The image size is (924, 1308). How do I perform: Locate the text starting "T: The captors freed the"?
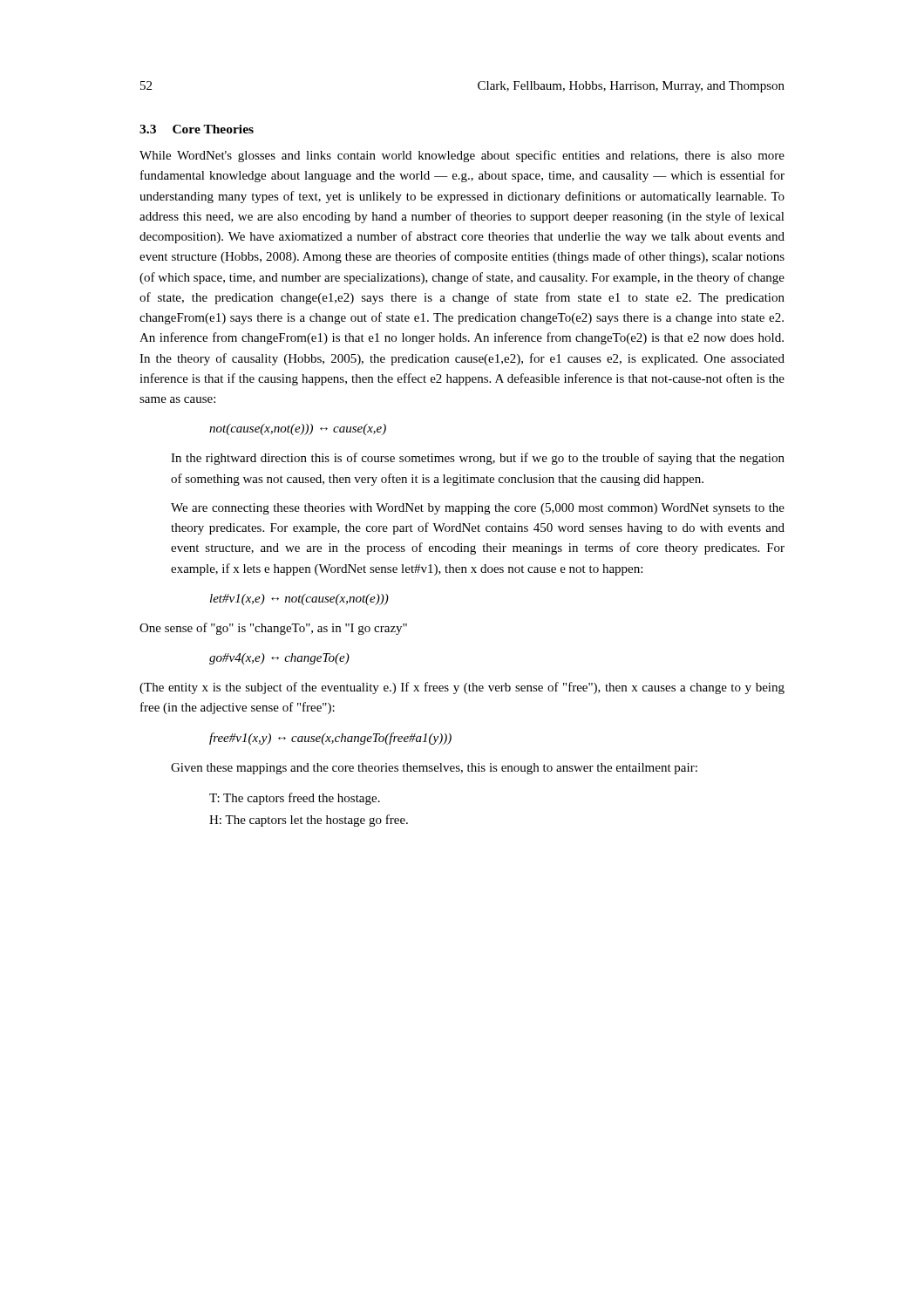[295, 798]
